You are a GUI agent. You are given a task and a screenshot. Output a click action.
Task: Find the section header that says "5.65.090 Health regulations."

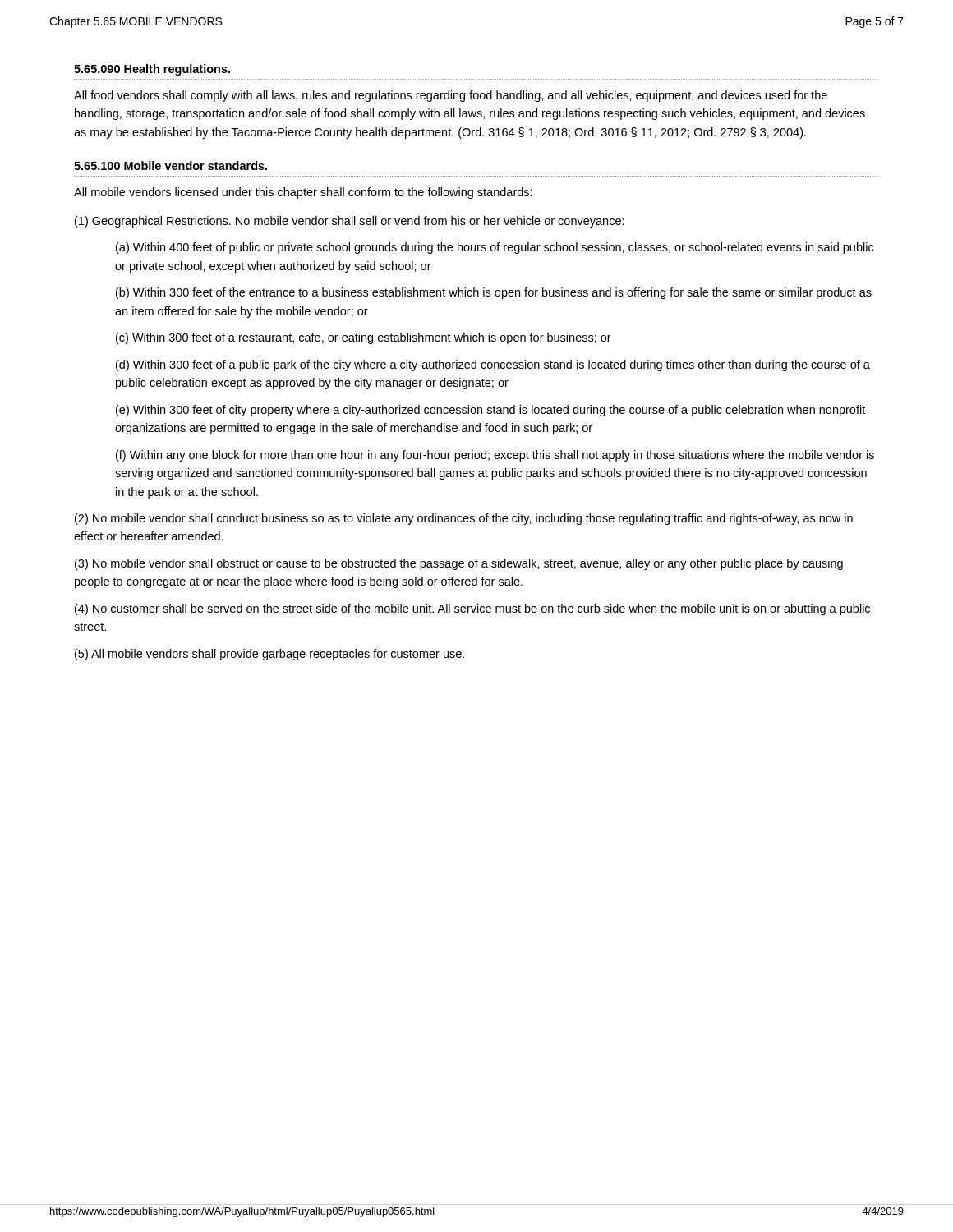[152, 69]
